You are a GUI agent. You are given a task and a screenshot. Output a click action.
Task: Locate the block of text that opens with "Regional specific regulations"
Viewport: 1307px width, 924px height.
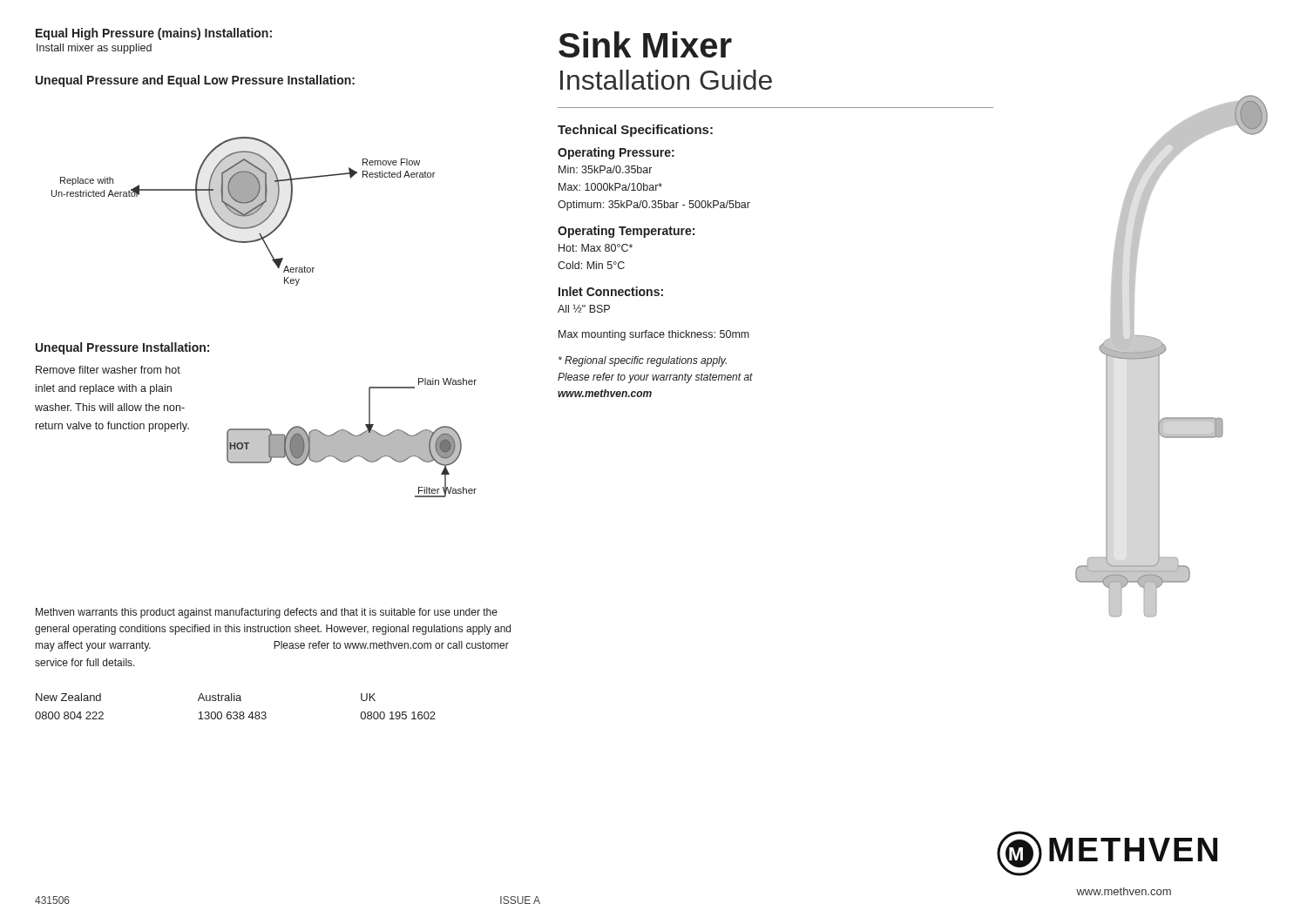(x=655, y=377)
